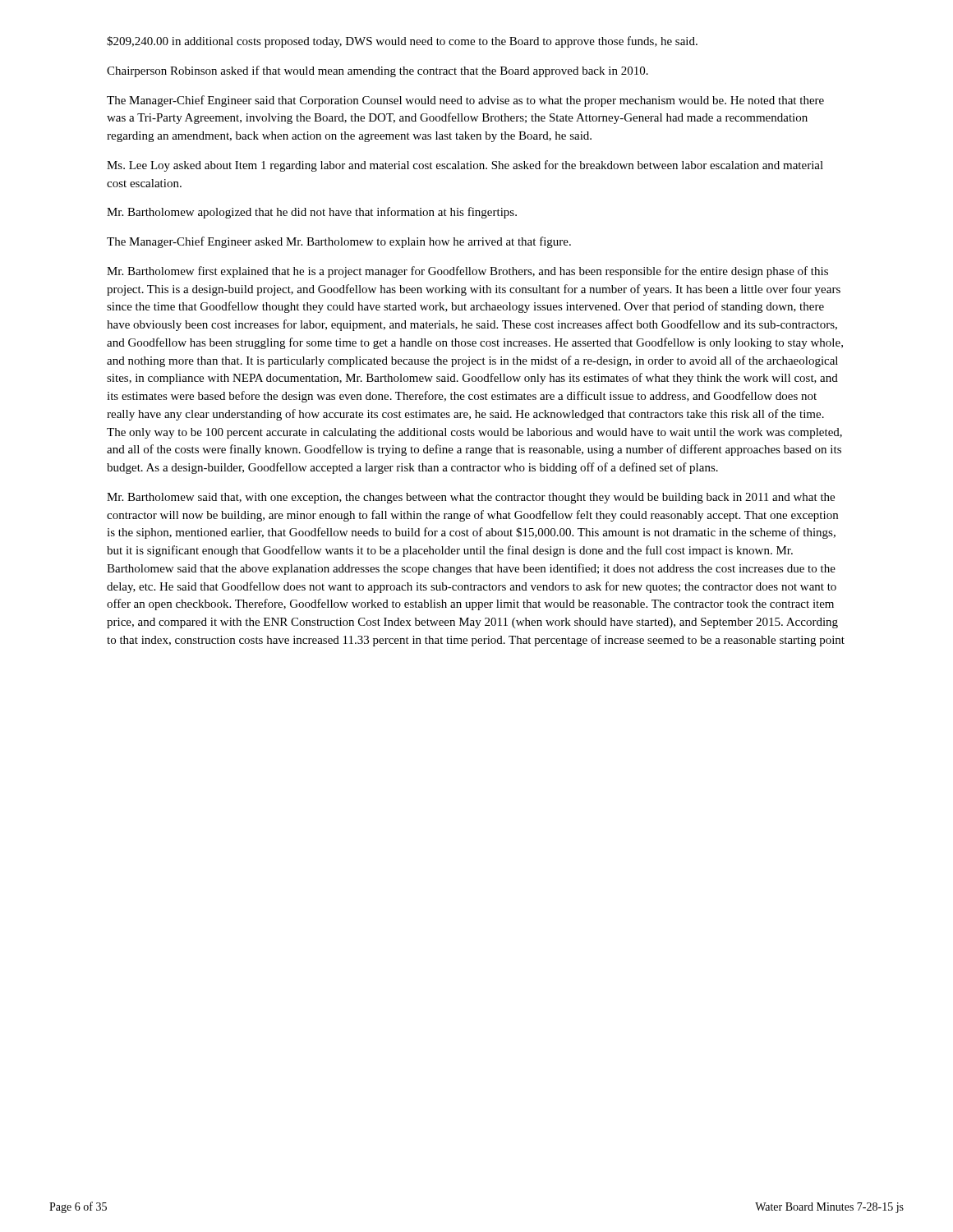This screenshot has width=953, height=1232.
Task: Navigate to the region starting "Mr. Bartholomew apologized that he did"
Action: pyautogui.click(x=312, y=212)
